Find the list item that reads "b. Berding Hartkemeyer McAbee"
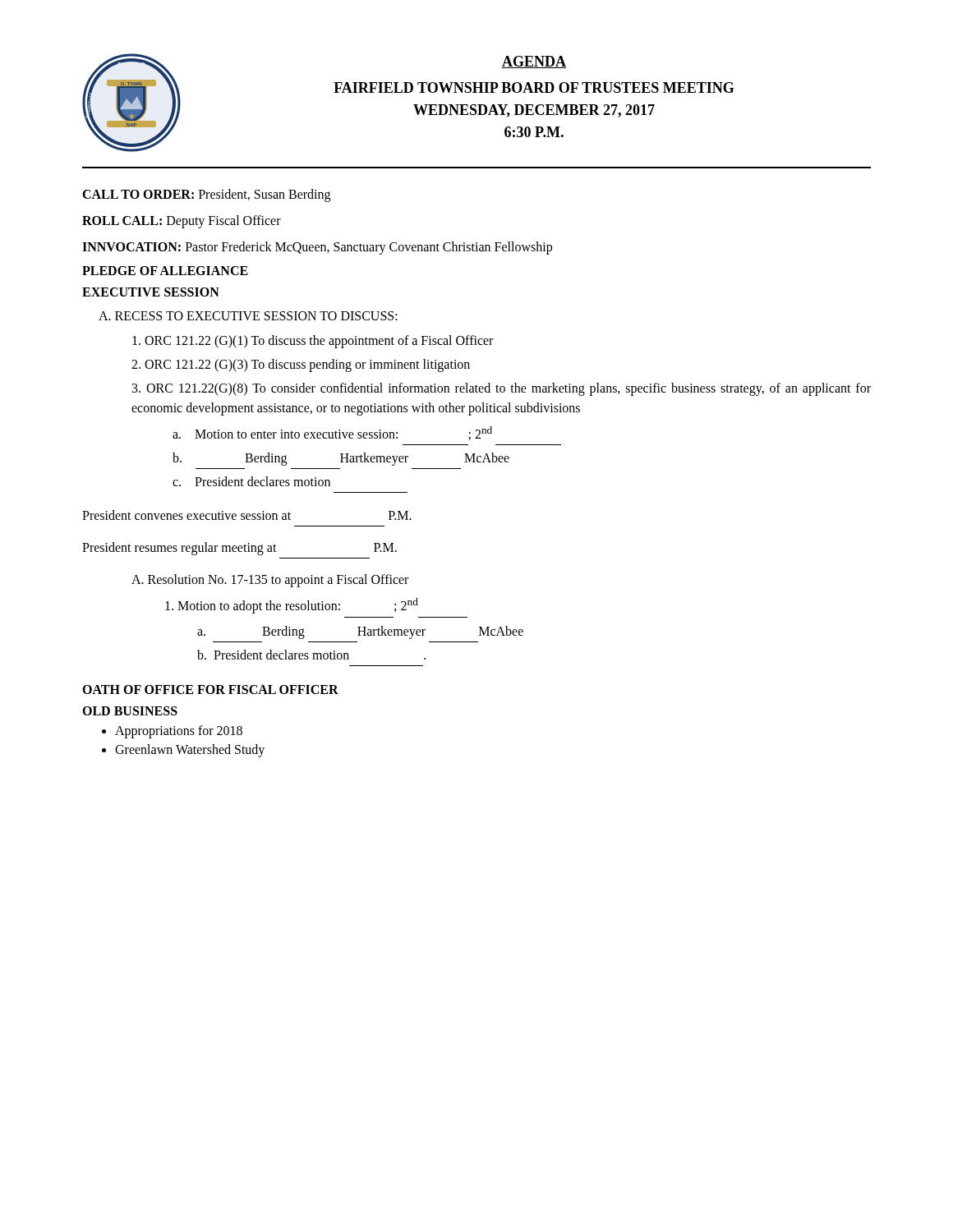This screenshot has height=1232, width=953. [341, 459]
